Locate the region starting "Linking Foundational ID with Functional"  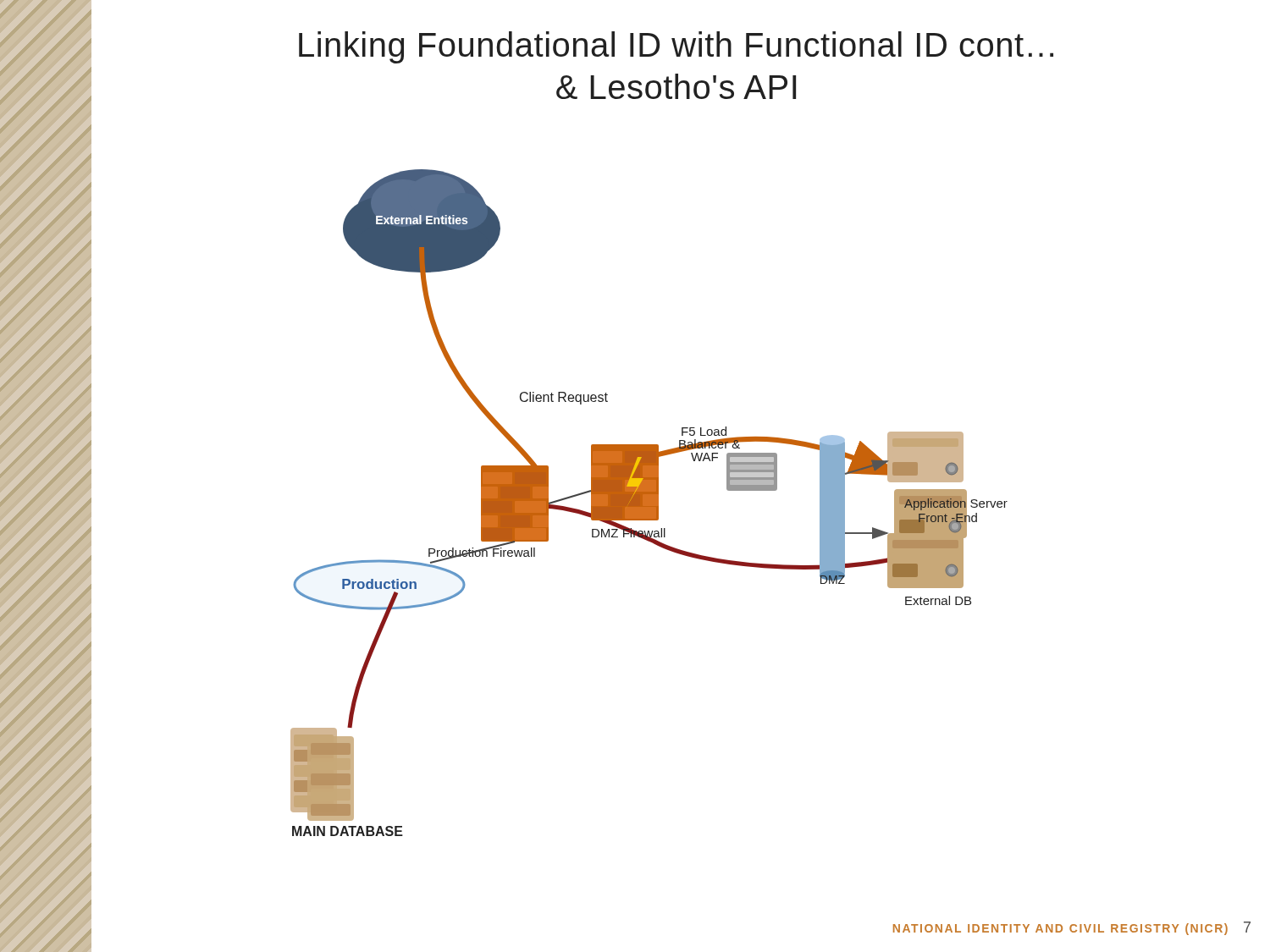677,66
